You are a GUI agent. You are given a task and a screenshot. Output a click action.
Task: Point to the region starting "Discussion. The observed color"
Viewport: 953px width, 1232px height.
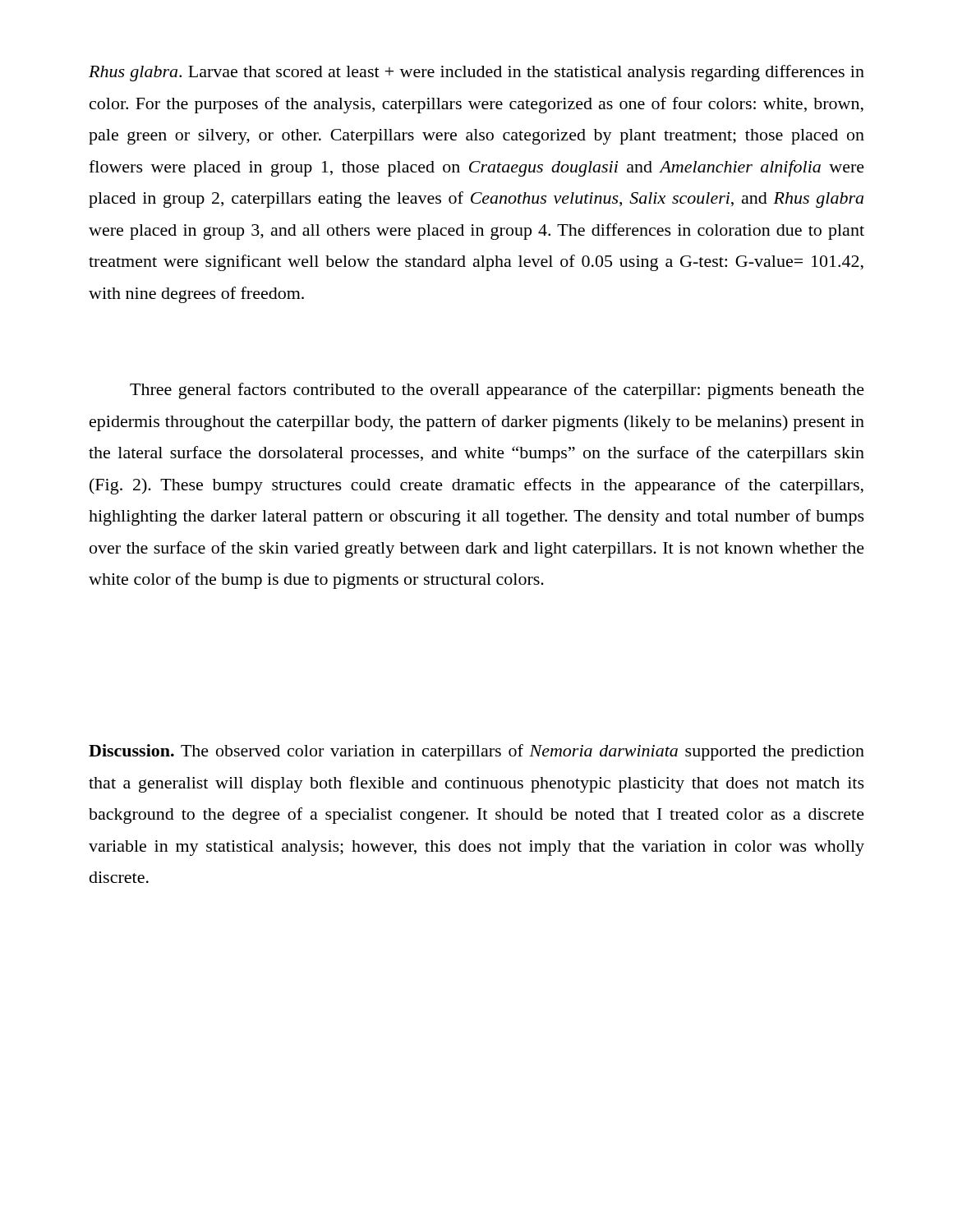click(x=476, y=814)
